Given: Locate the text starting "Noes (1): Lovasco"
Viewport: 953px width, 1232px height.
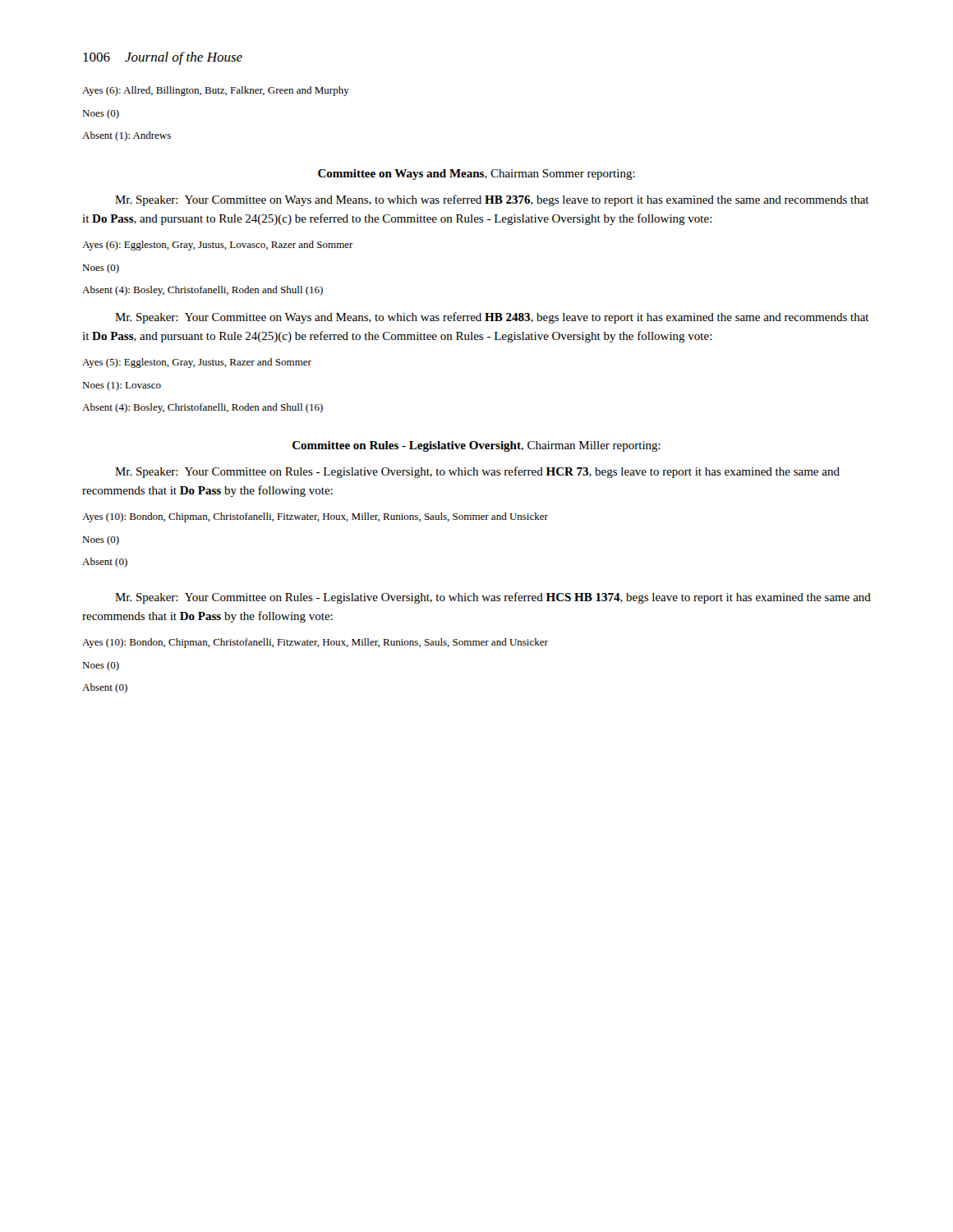Looking at the screenshot, I should (122, 384).
